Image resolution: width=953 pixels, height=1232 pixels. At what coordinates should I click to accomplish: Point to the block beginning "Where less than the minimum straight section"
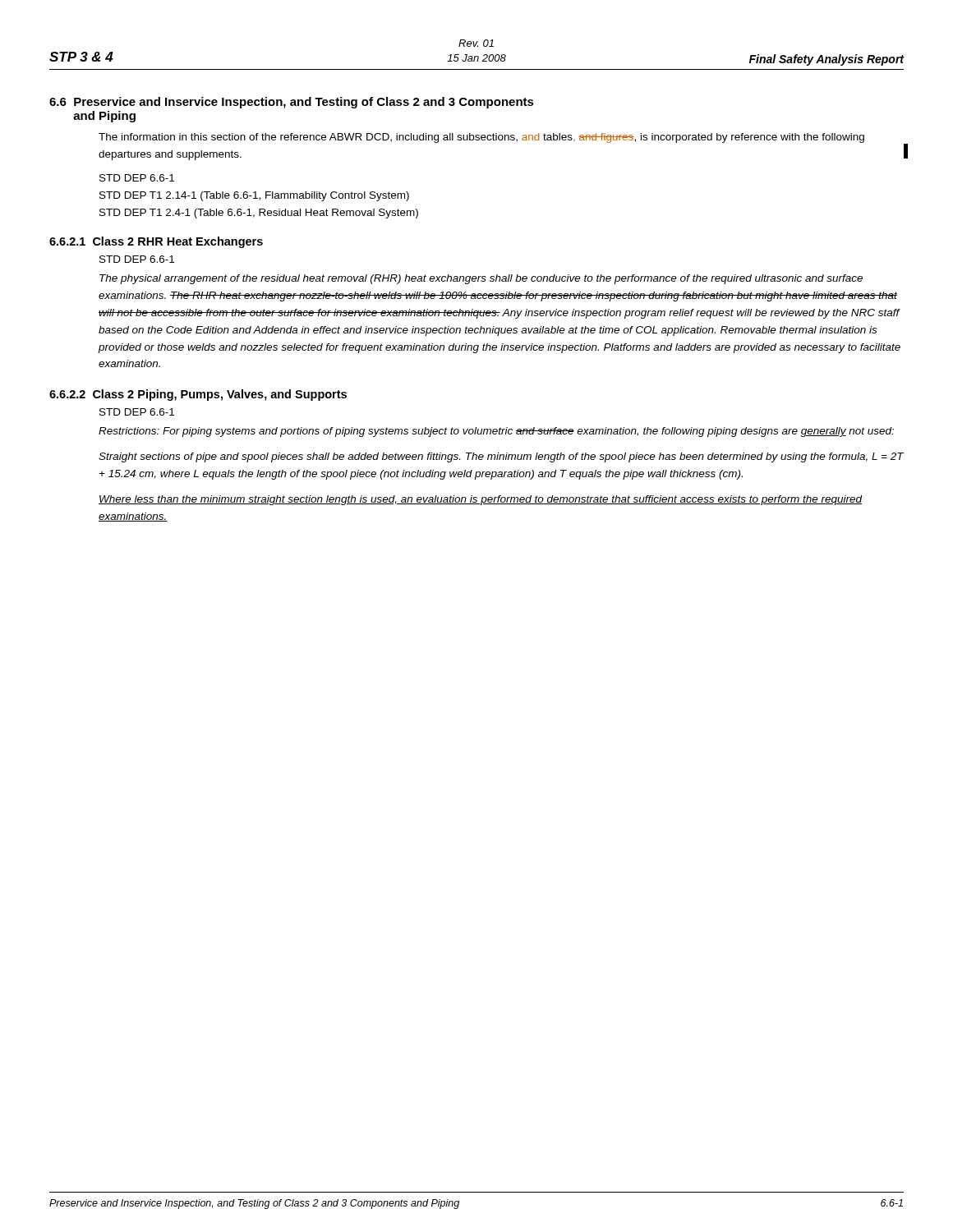click(x=480, y=508)
